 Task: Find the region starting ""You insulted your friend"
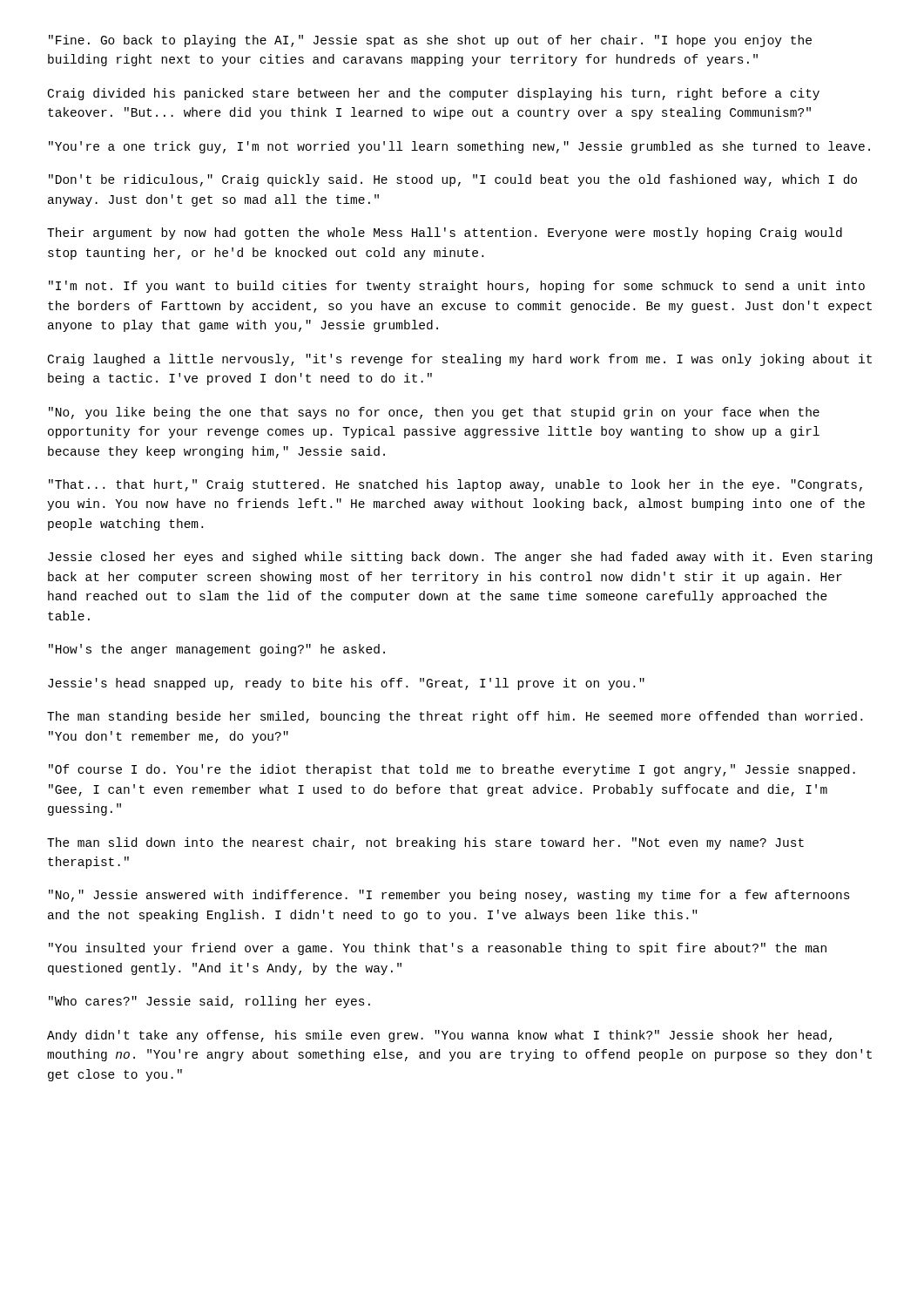[437, 959]
